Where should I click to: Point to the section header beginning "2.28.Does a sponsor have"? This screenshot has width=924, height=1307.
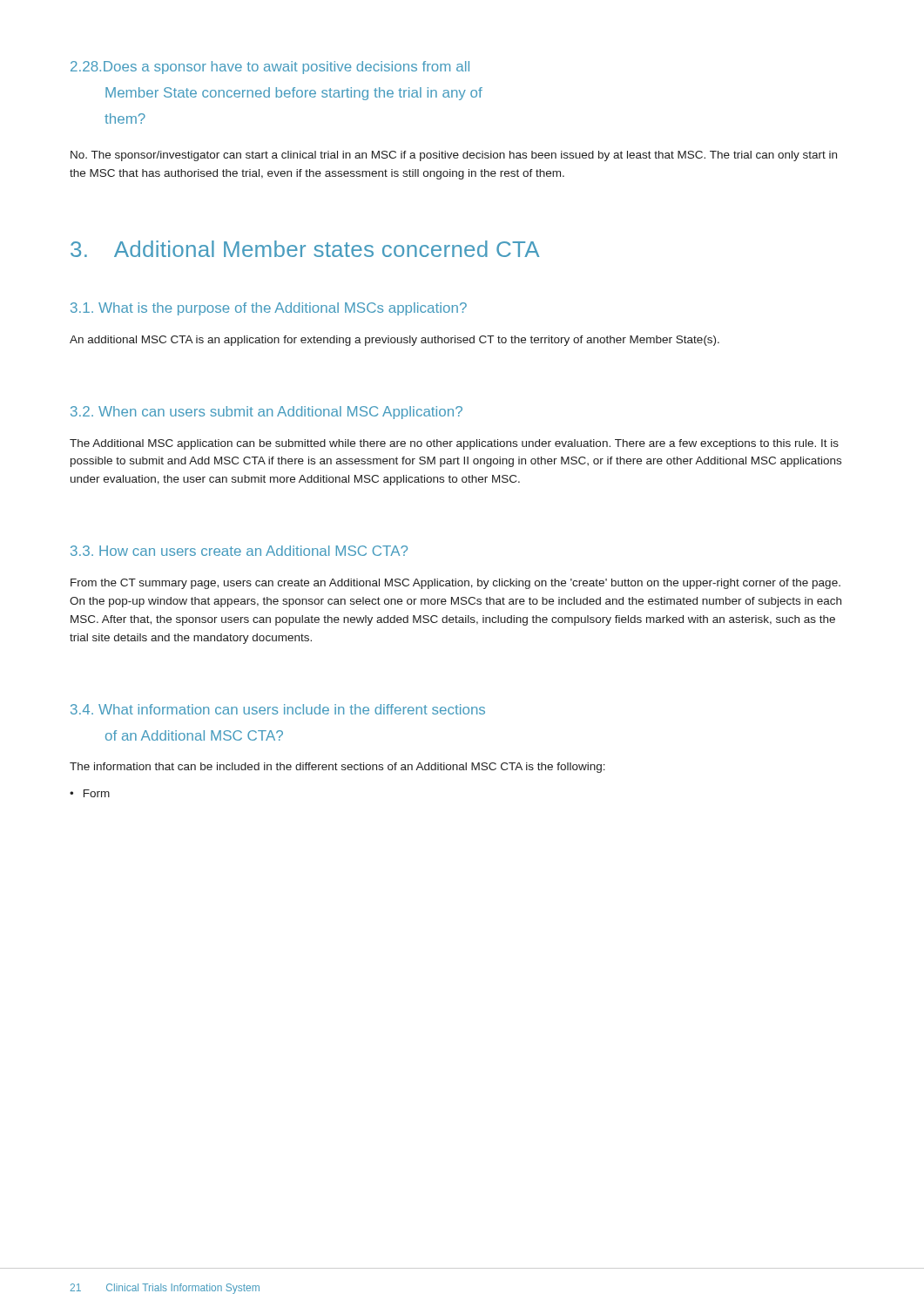click(x=462, y=93)
